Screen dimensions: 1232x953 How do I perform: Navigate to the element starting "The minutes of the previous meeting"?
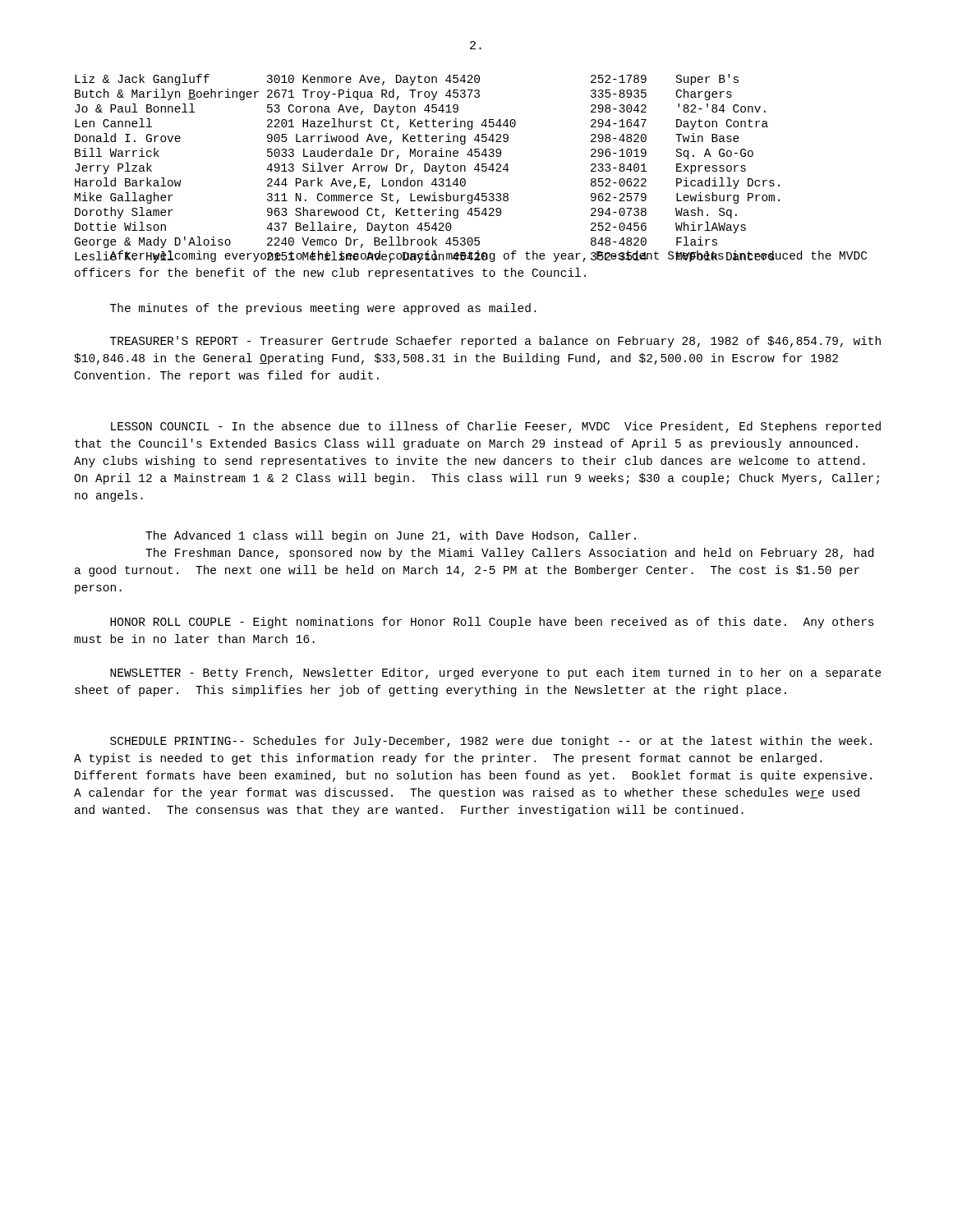click(x=324, y=309)
